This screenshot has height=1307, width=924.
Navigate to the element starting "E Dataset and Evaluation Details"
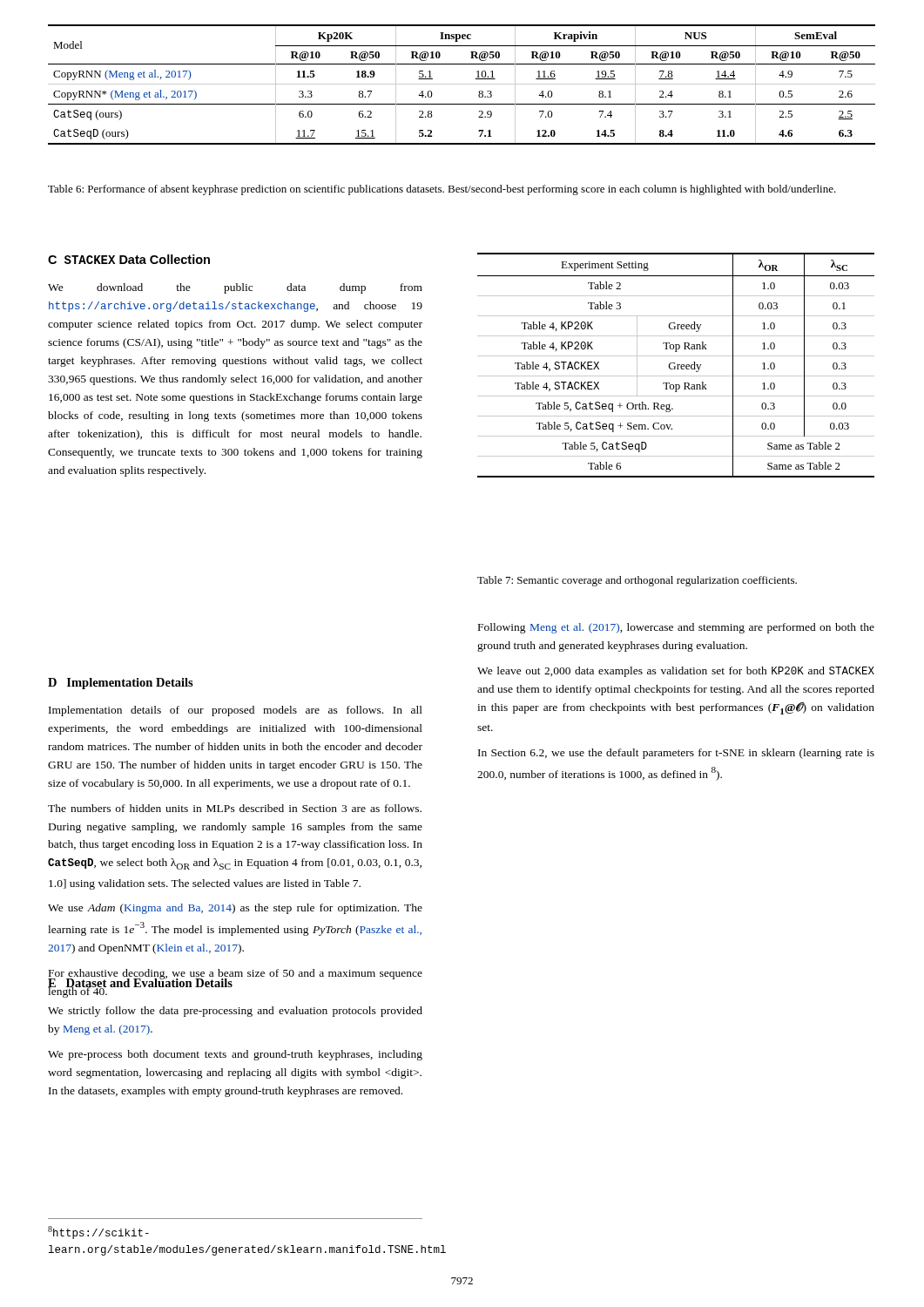tap(140, 983)
